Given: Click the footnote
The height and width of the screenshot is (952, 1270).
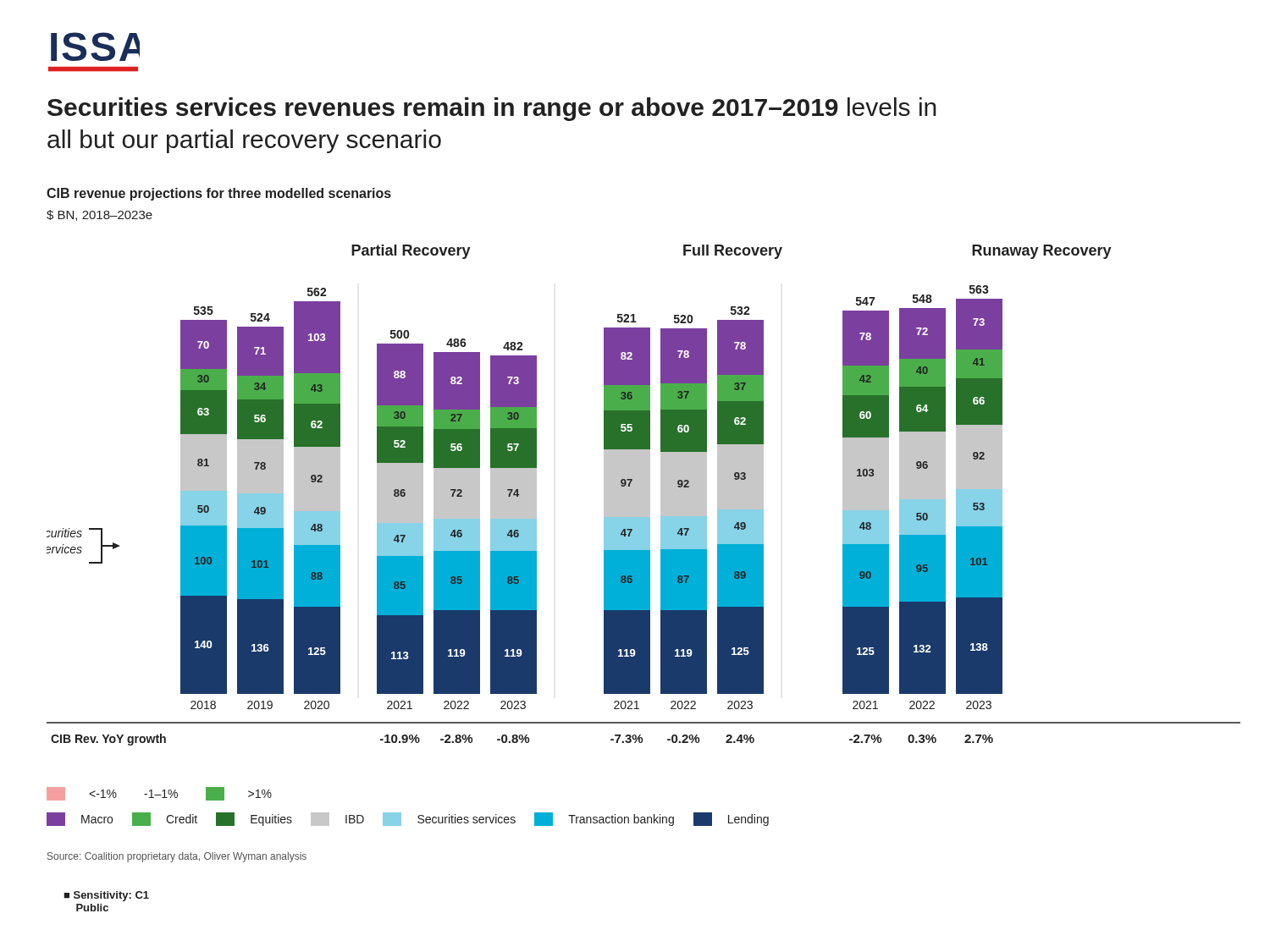Looking at the screenshot, I should (x=177, y=856).
